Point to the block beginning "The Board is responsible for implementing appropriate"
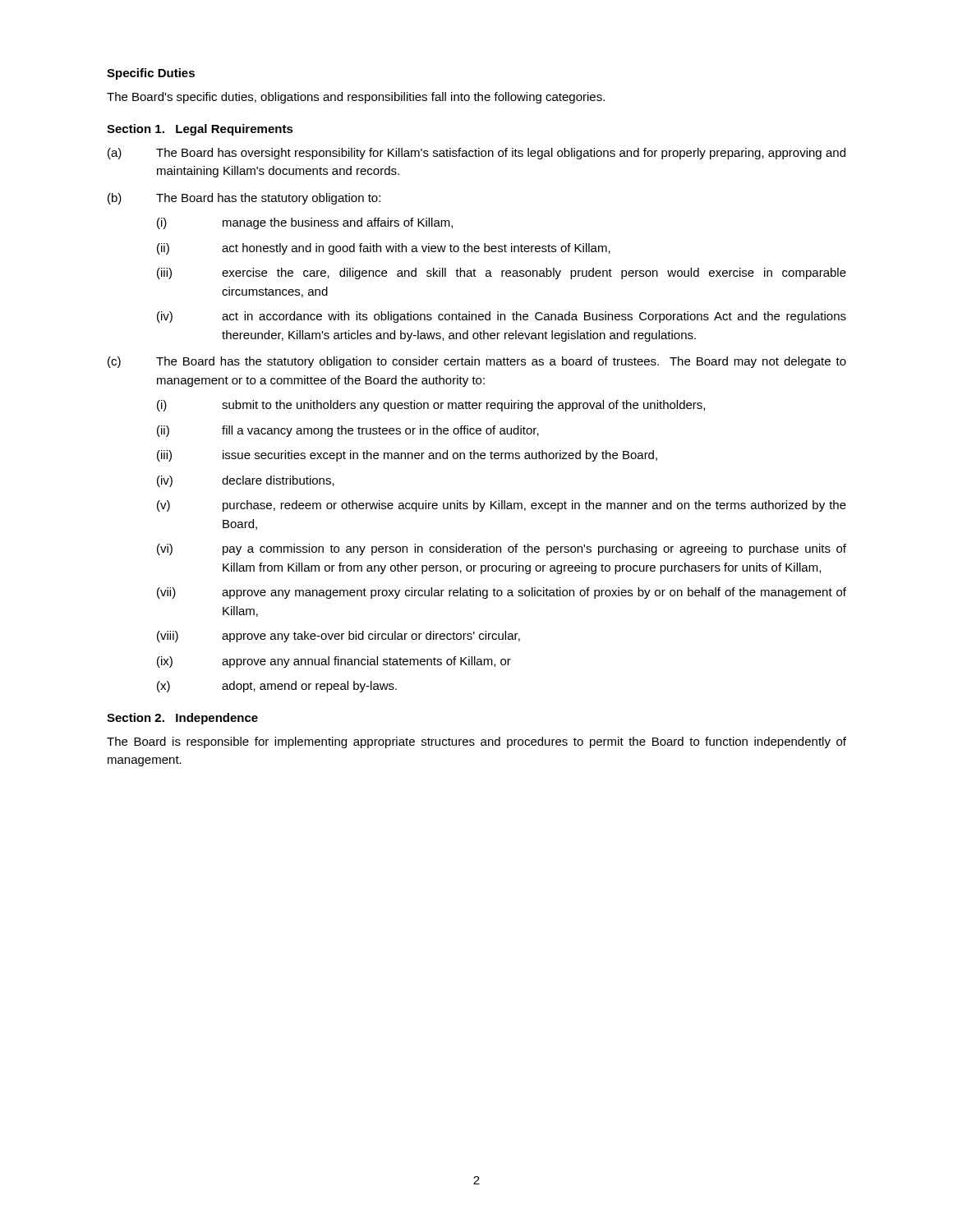This screenshot has width=953, height=1232. pos(476,750)
